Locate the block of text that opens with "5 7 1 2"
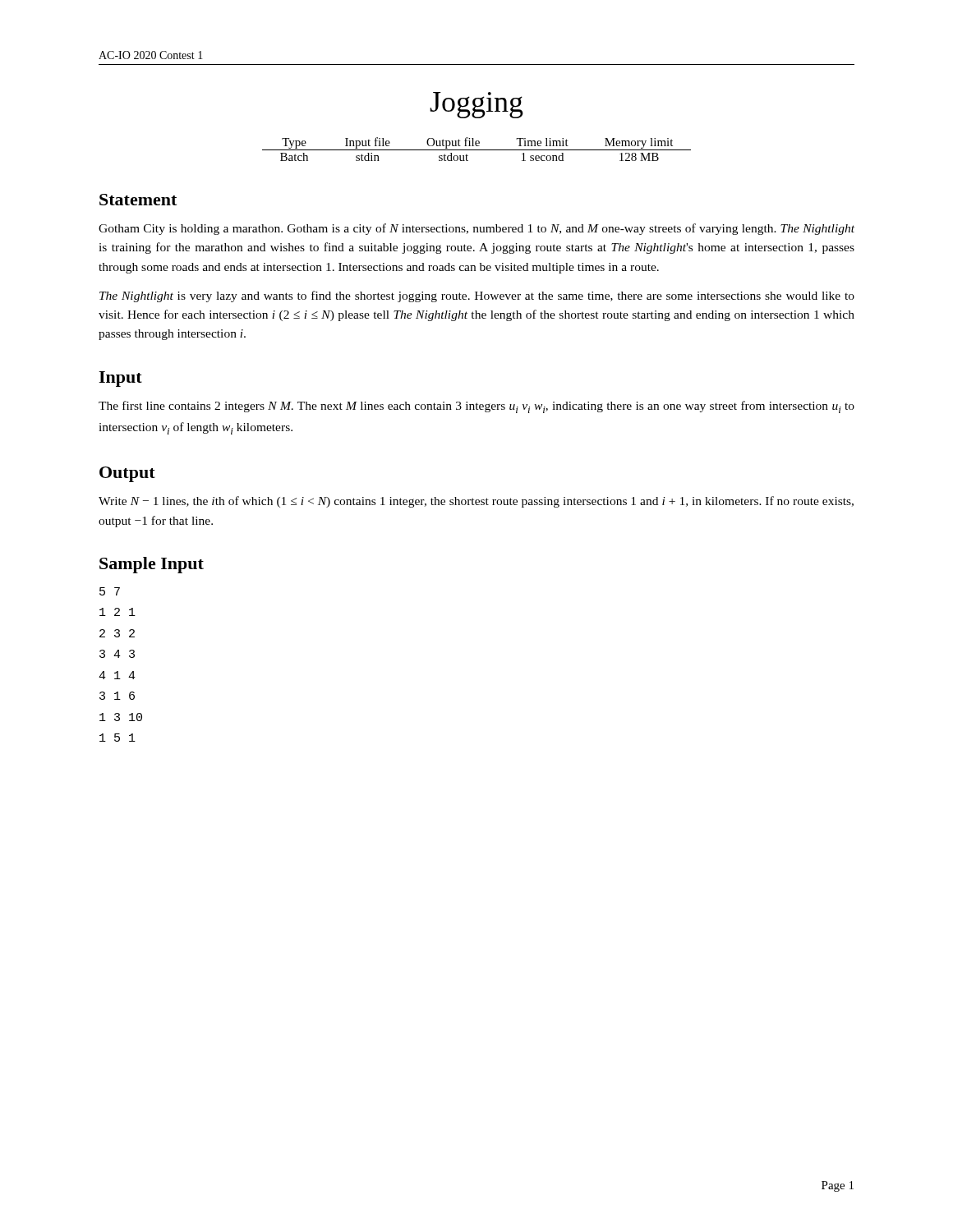953x1232 pixels. pos(121,666)
